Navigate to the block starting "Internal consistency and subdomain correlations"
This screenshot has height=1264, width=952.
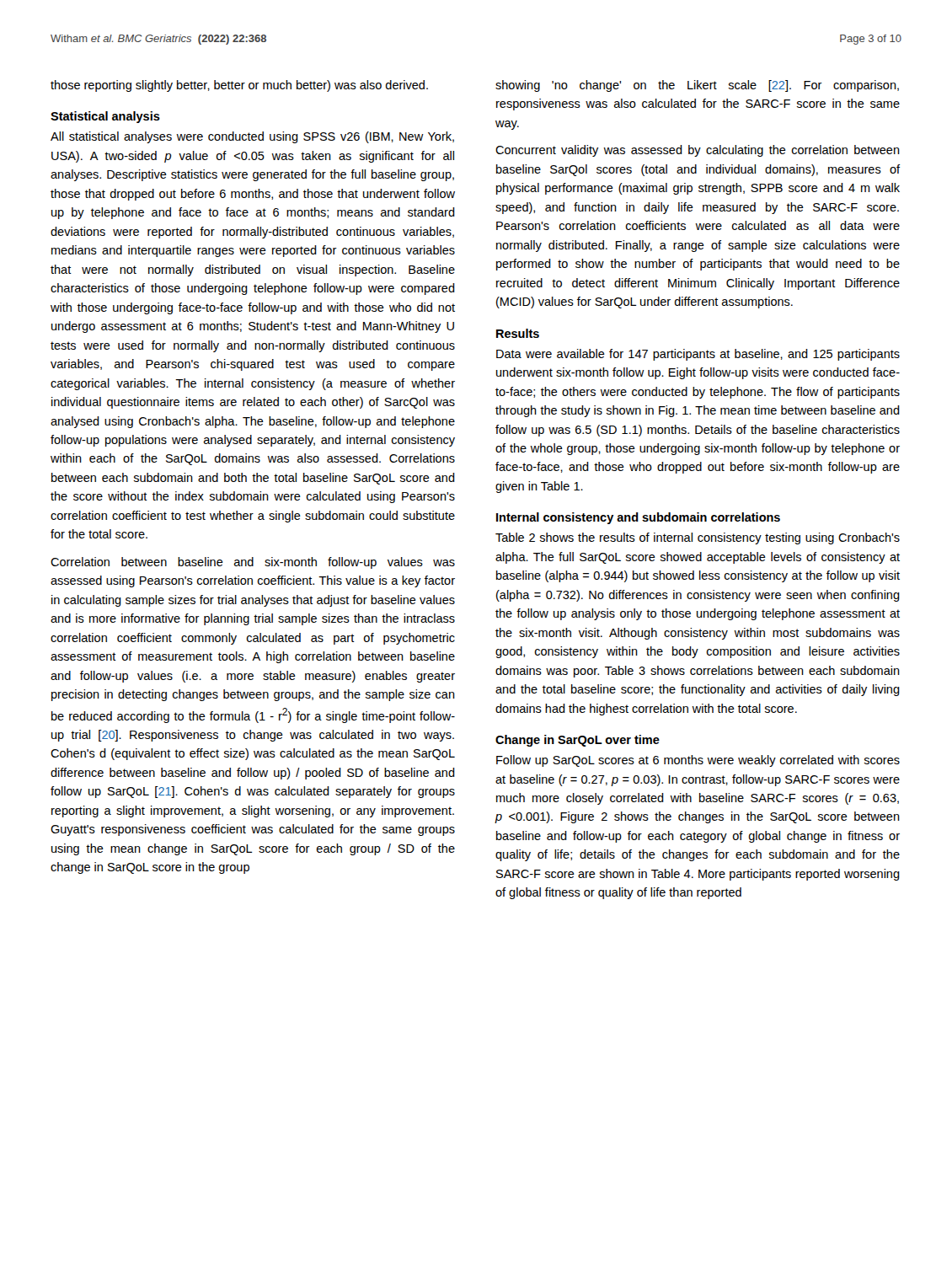638,518
